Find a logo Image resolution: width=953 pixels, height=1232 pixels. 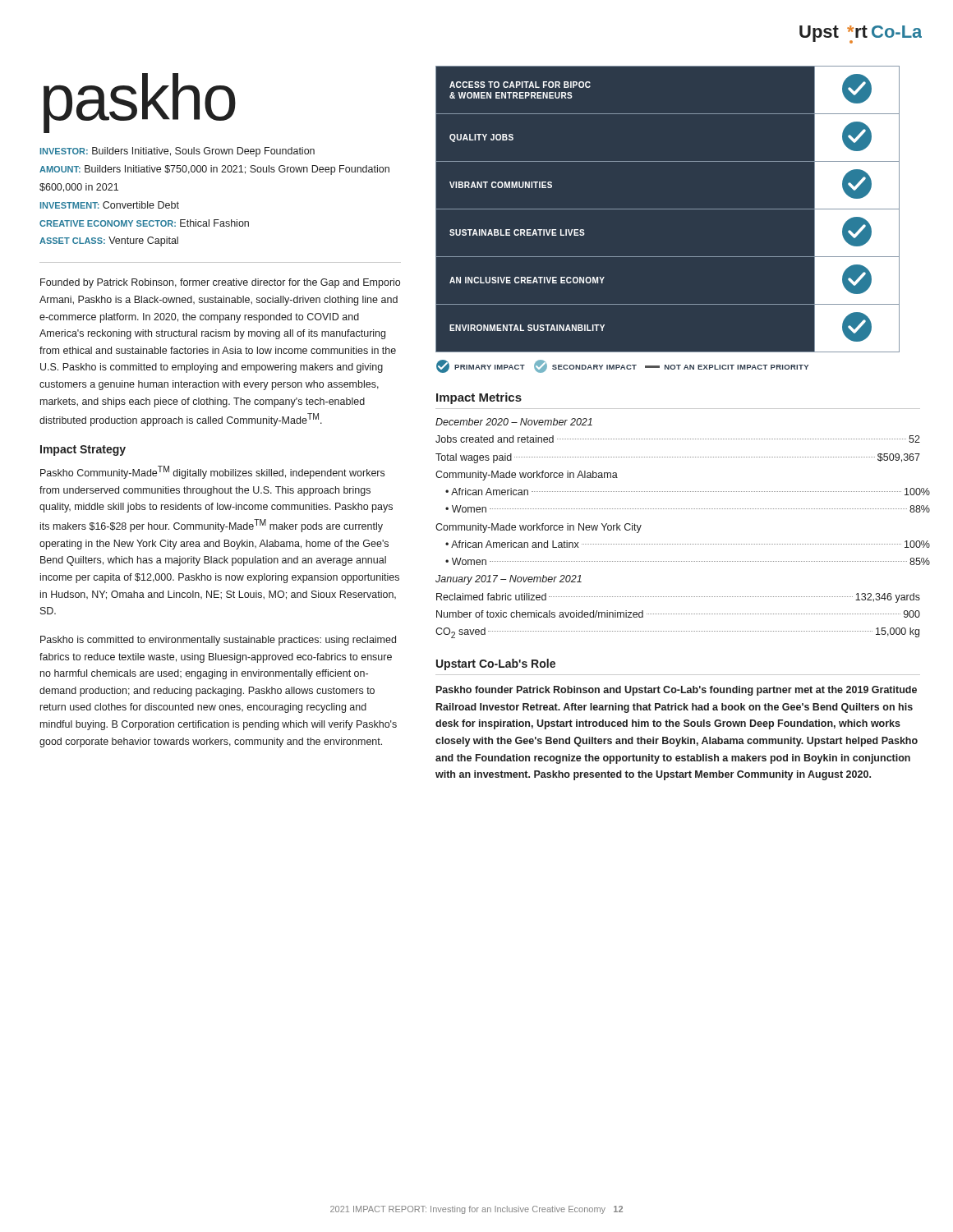pyautogui.click(x=860, y=34)
